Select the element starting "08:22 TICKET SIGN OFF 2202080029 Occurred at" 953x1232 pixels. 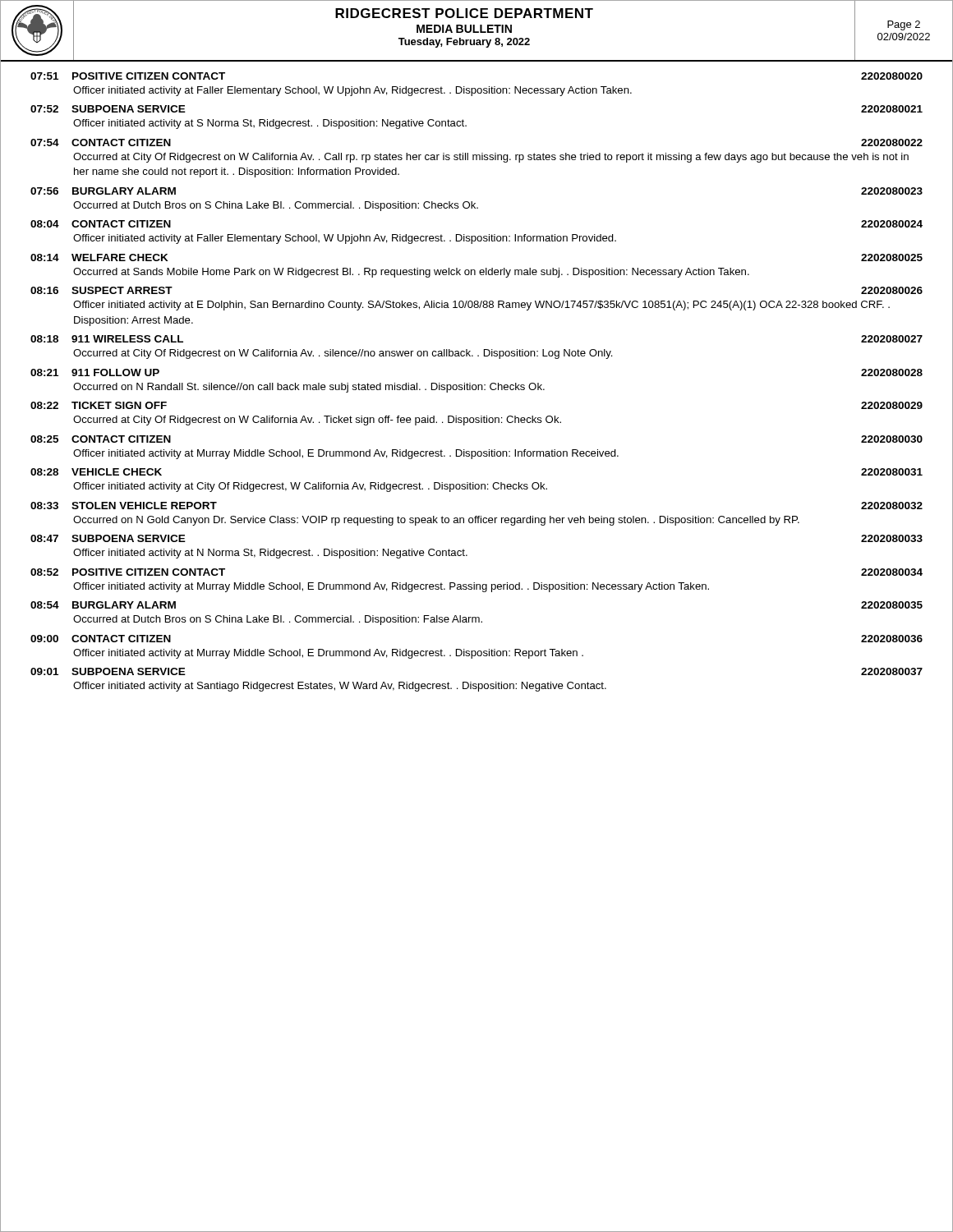click(x=476, y=414)
